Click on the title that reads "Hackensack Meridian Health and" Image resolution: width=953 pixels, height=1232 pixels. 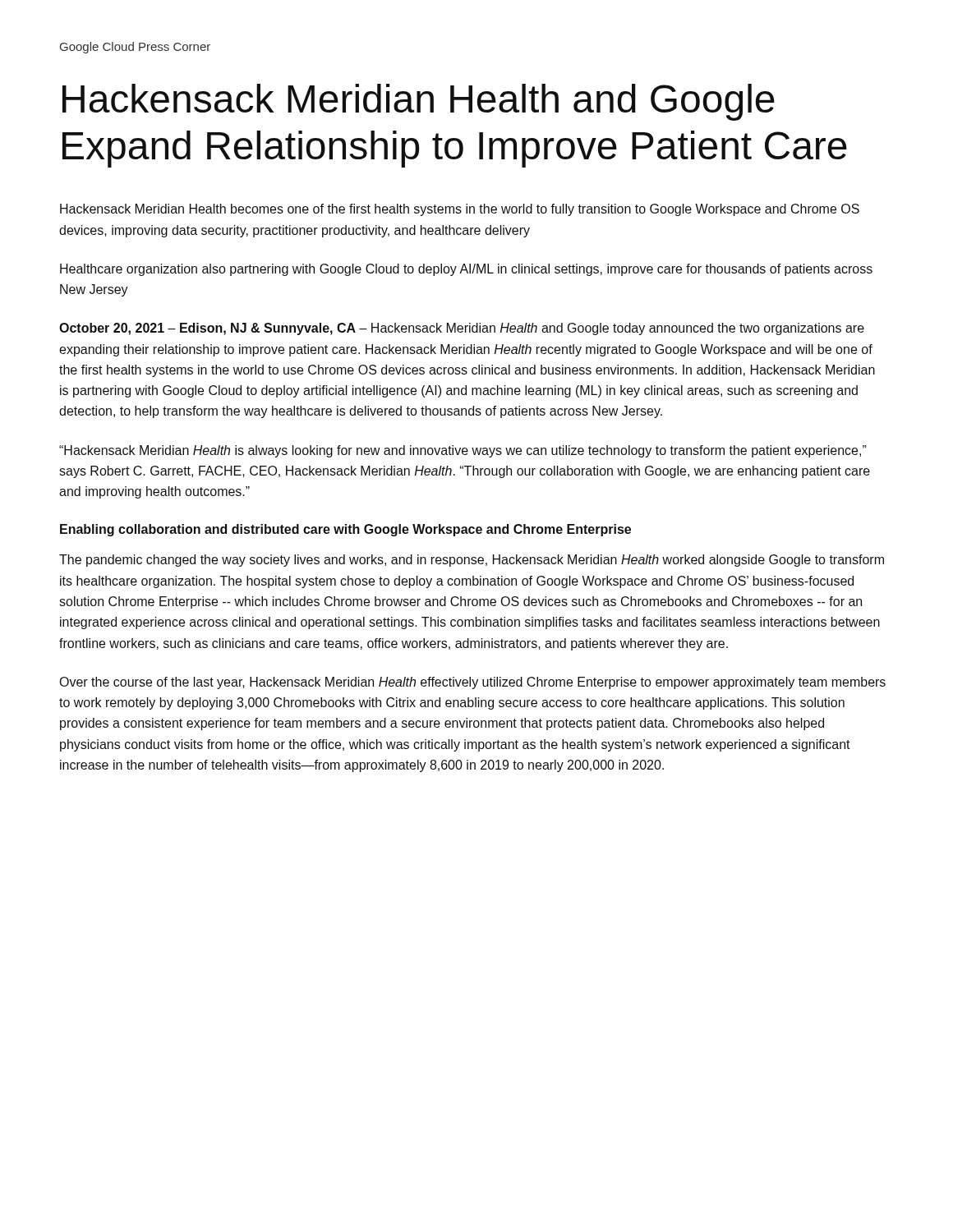click(454, 122)
